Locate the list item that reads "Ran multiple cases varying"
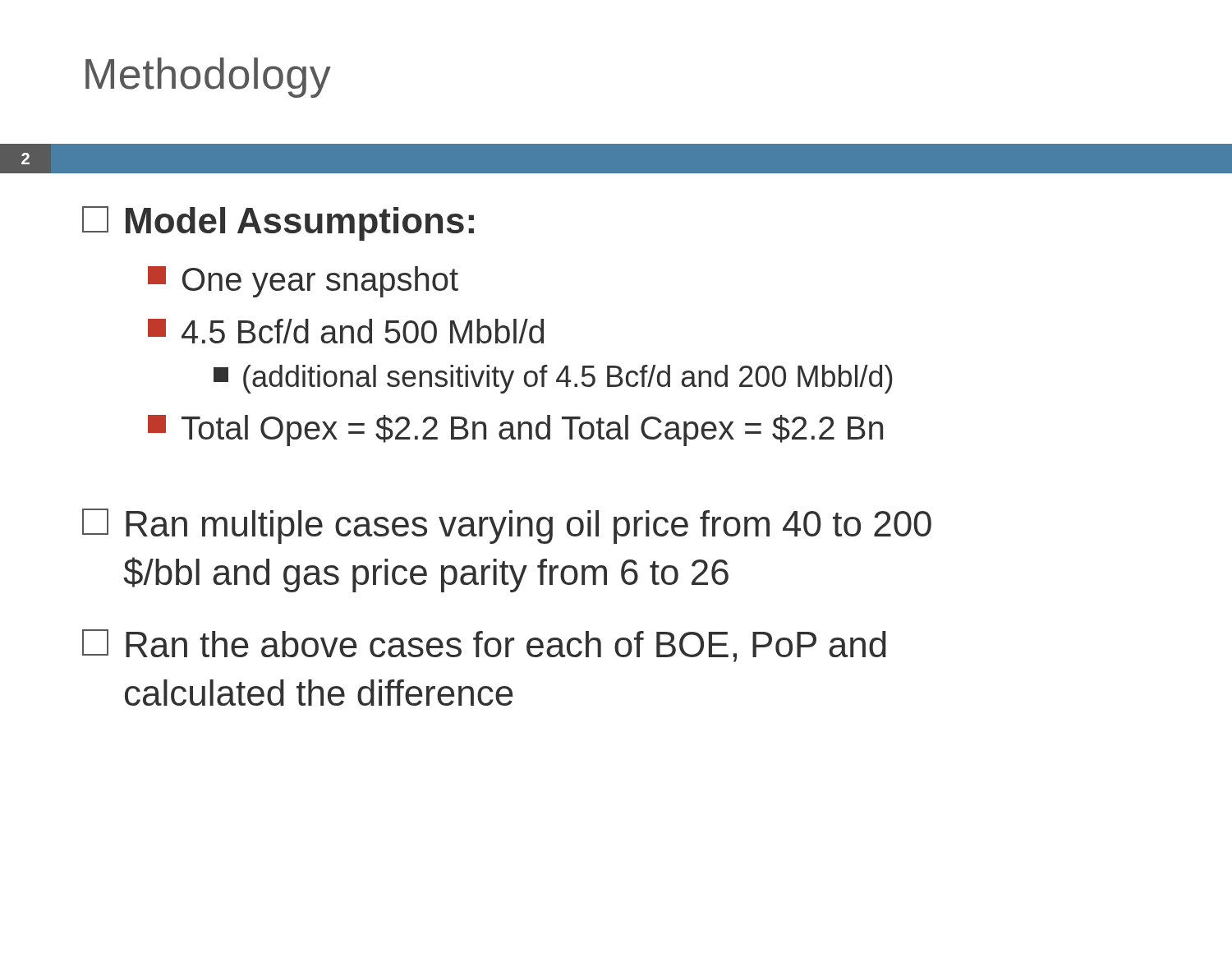1232x953 pixels. pyautogui.click(x=507, y=548)
